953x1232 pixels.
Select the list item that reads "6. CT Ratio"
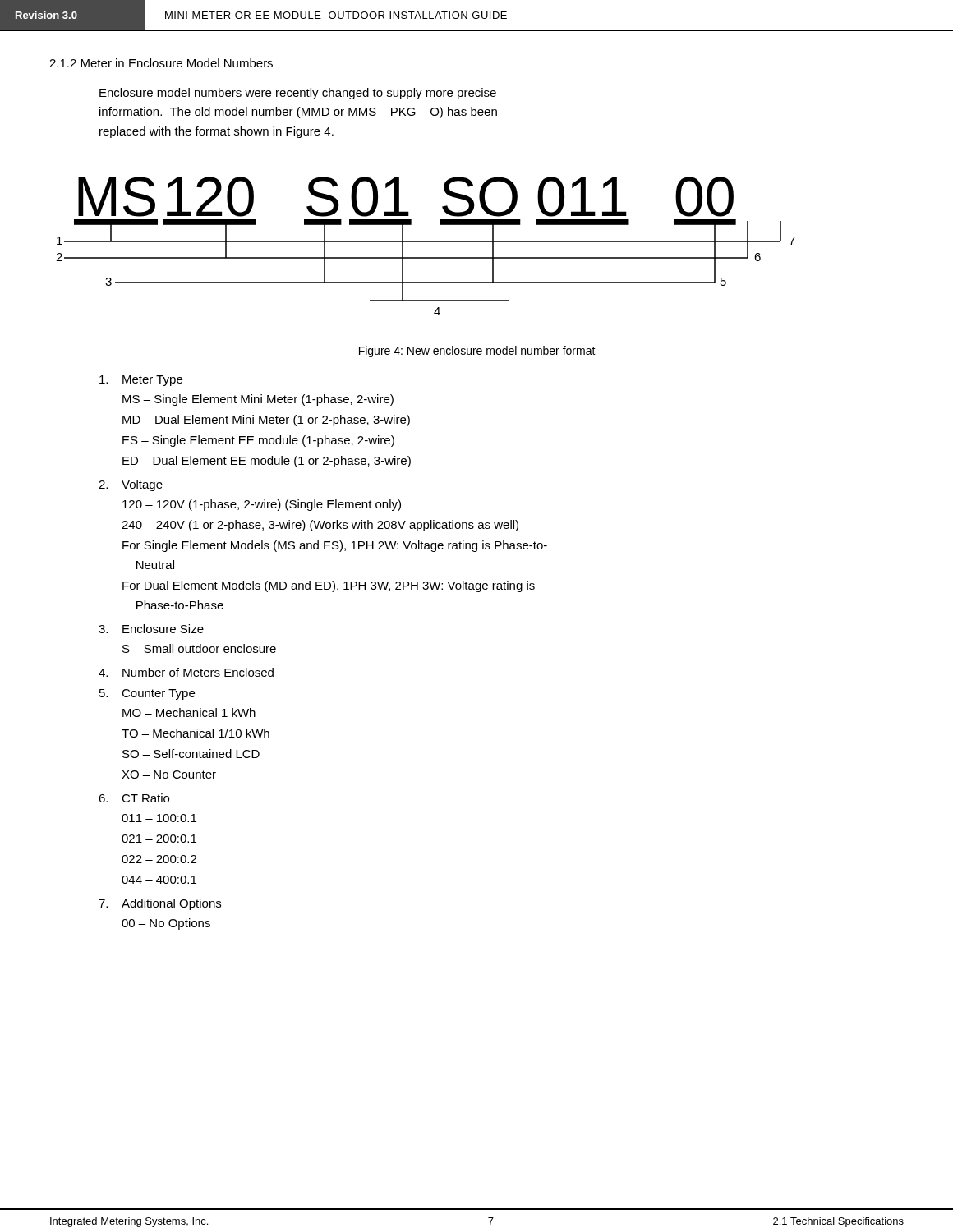[x=134, y=798]
